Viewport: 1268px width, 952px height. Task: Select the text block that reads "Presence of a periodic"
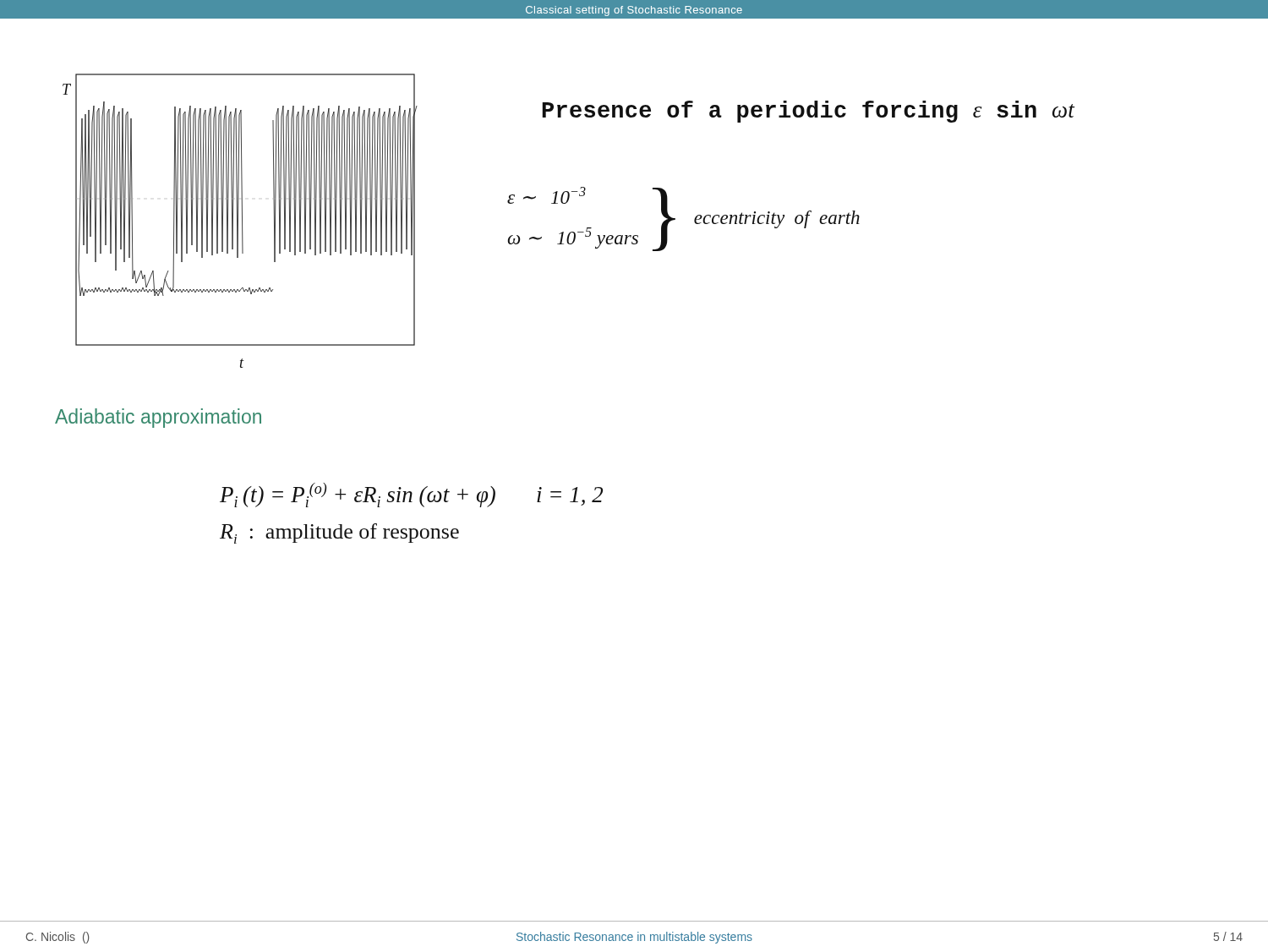[808, 111]
